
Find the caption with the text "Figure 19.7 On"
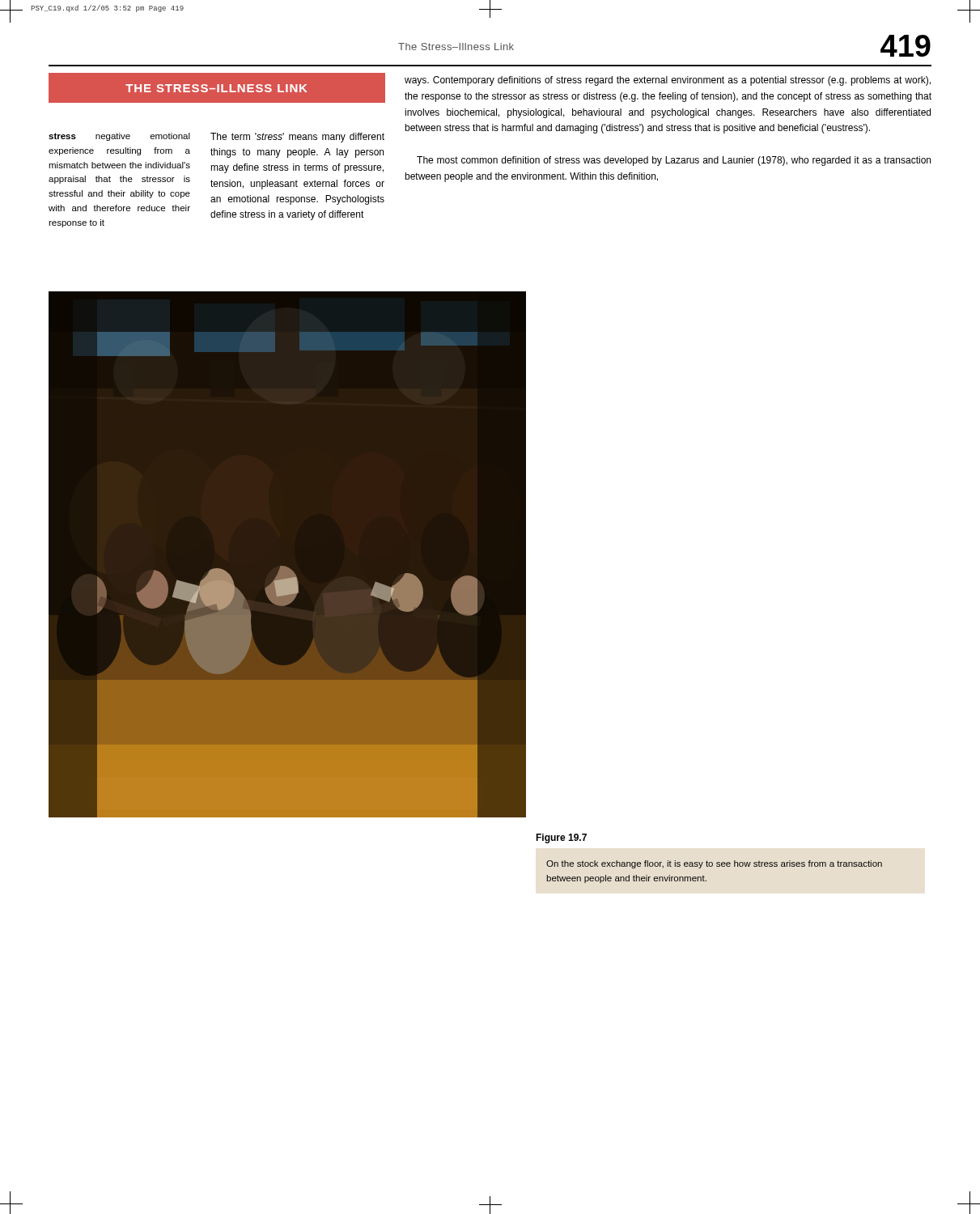tap(730, 863)
